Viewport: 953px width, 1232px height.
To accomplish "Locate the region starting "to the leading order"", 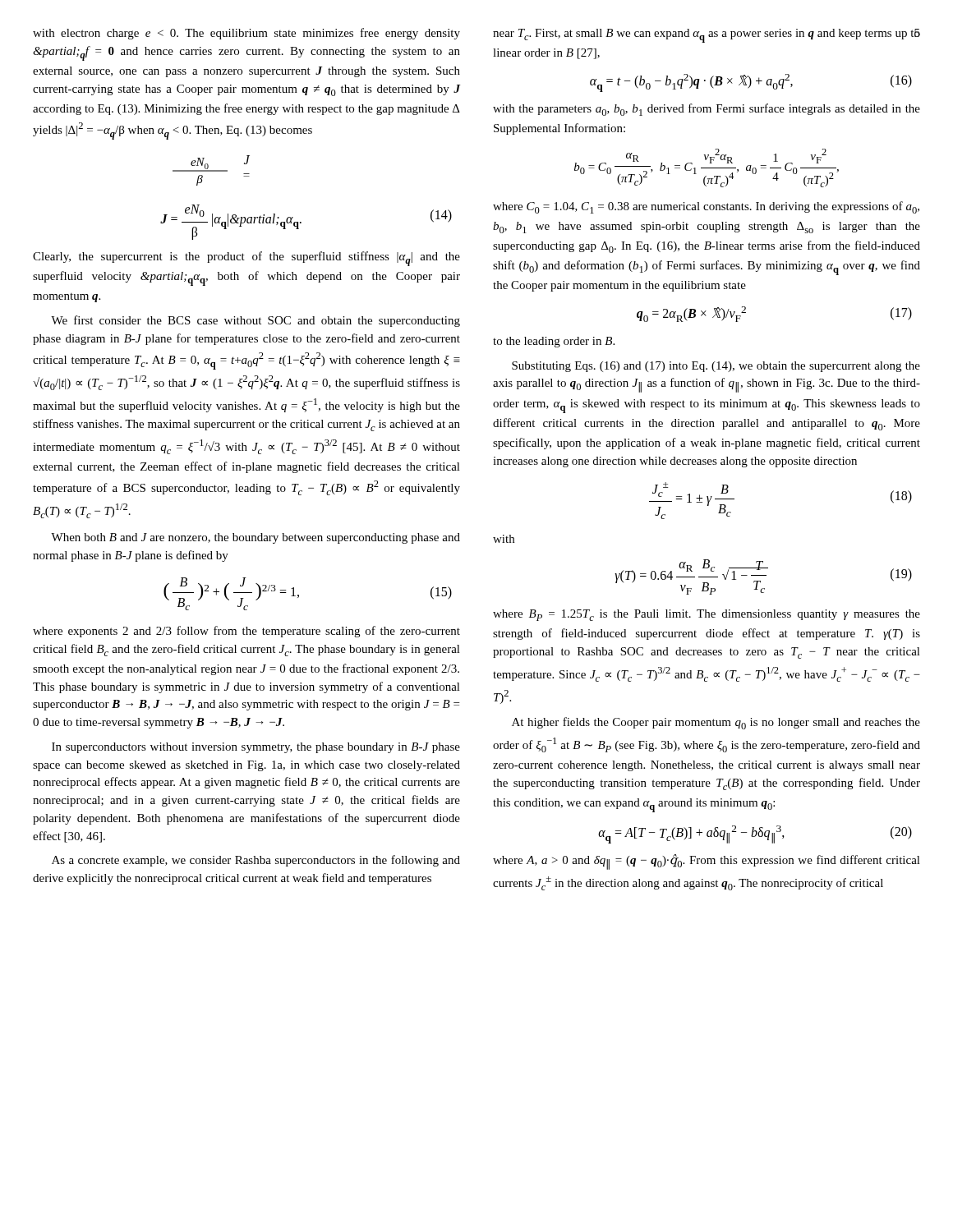I will tap(707, 401).
